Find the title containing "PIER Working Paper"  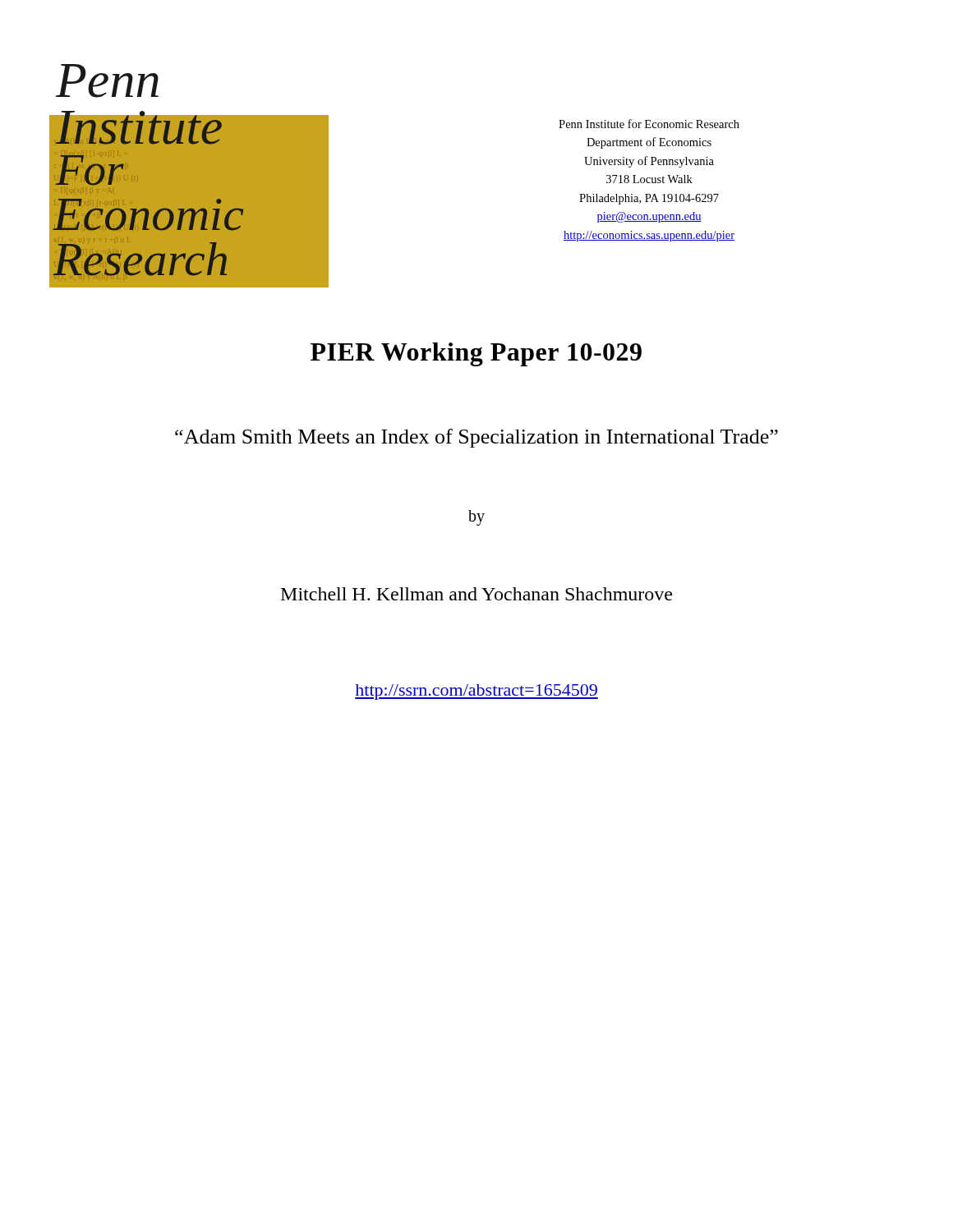(x=476, y=351)
